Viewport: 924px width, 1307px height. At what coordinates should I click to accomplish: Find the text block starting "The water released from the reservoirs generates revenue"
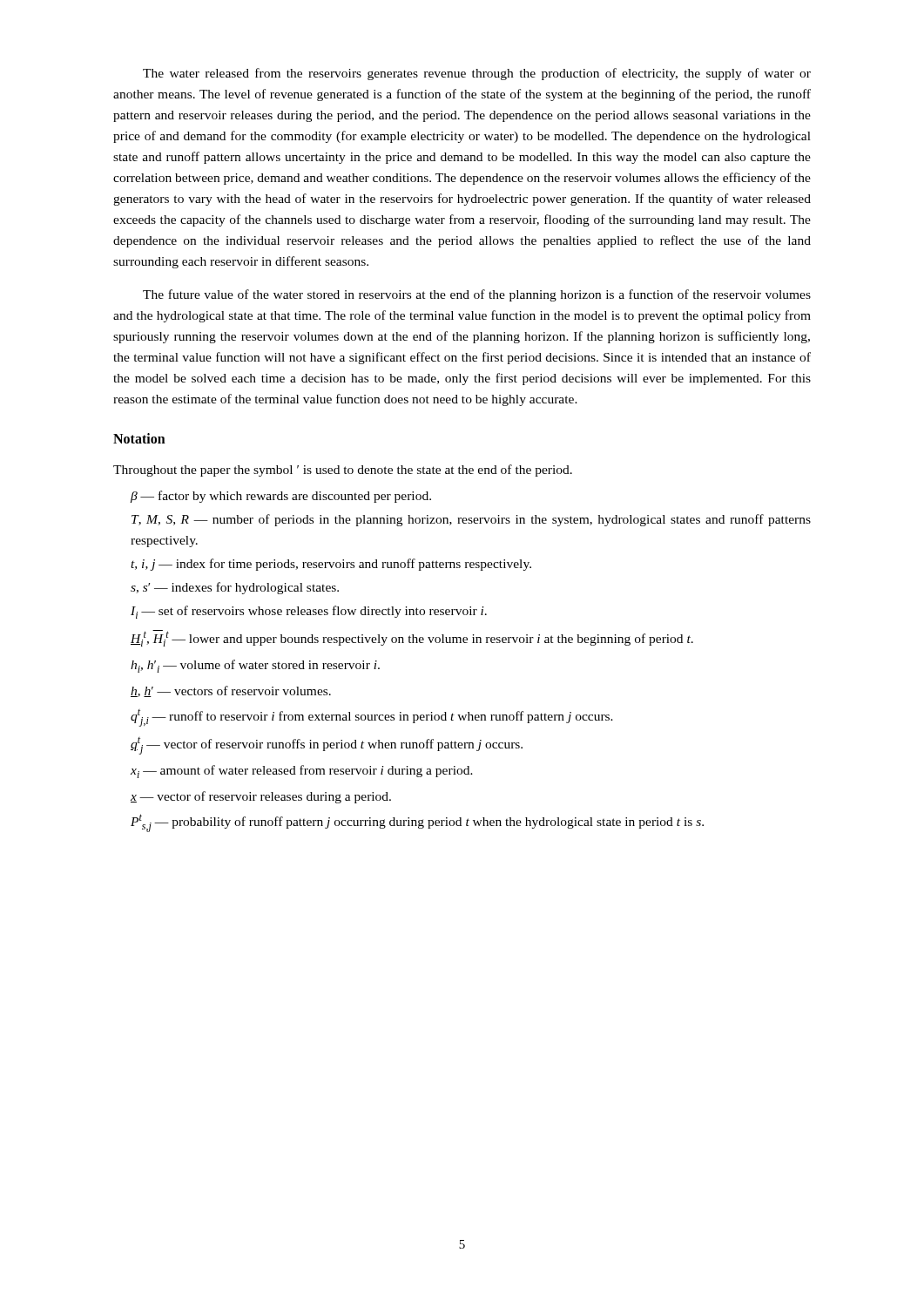(462, 167)
